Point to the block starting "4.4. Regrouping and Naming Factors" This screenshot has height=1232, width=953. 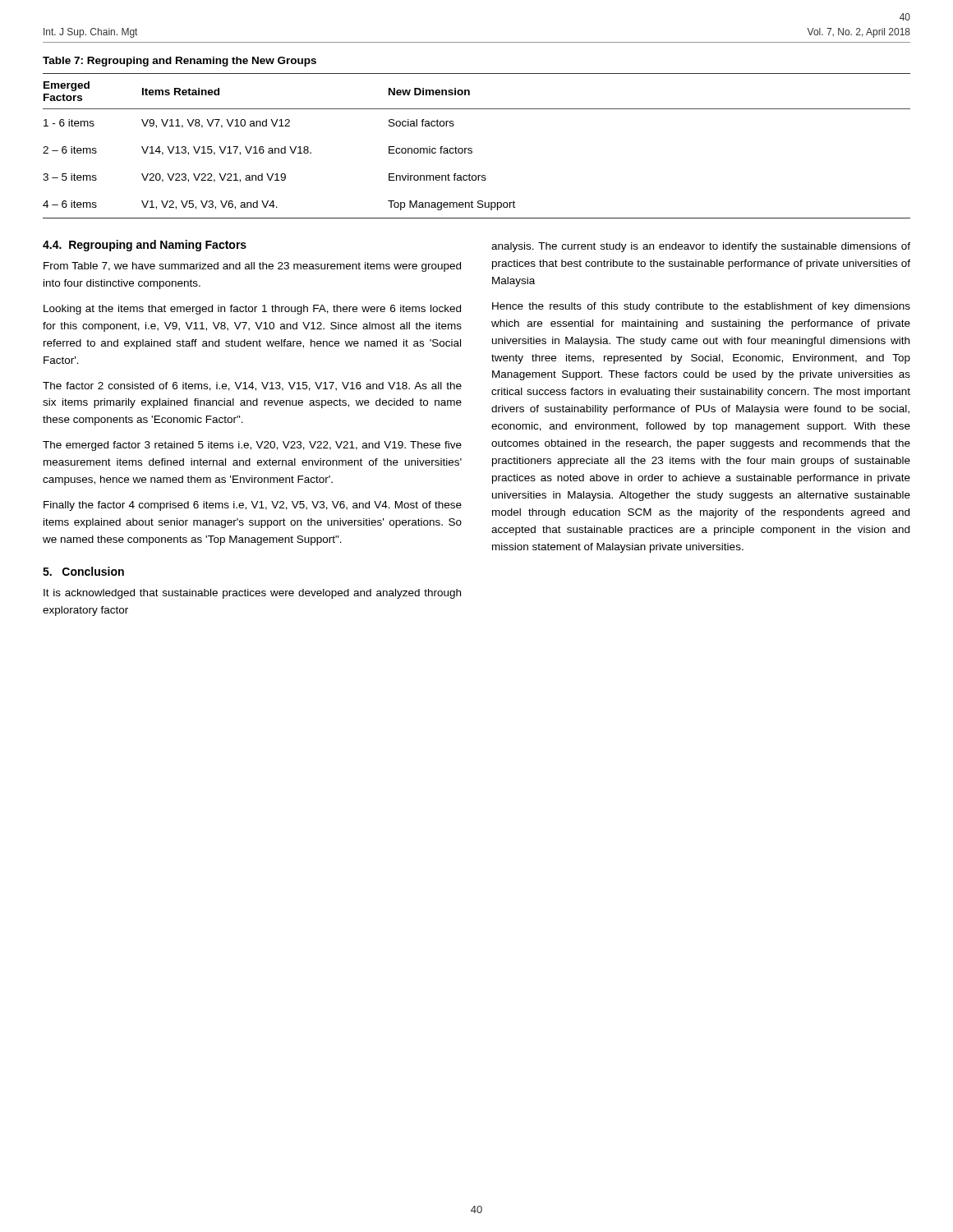pos(145,245)
